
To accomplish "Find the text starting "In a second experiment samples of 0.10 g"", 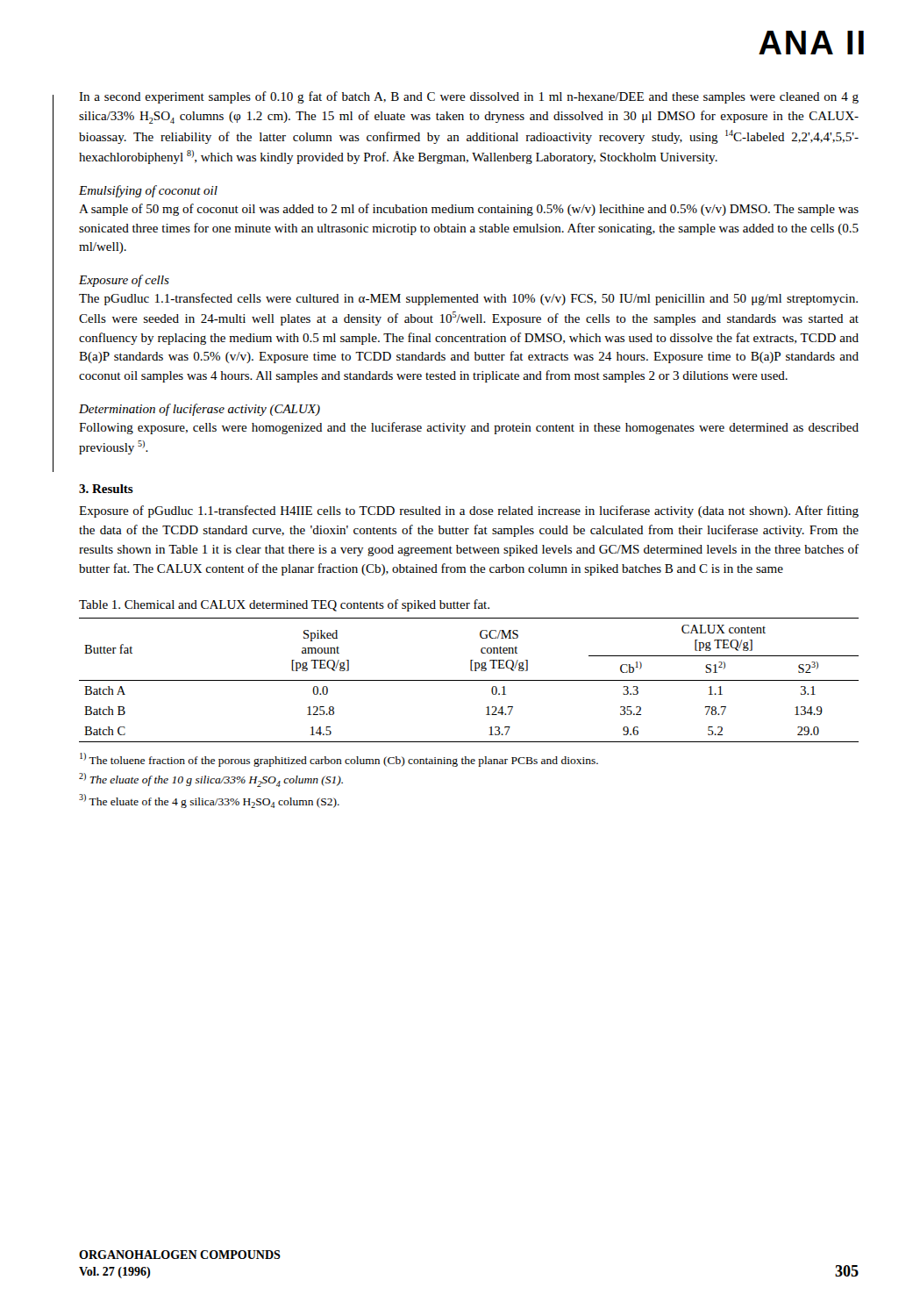I will [x=469, y=127].
